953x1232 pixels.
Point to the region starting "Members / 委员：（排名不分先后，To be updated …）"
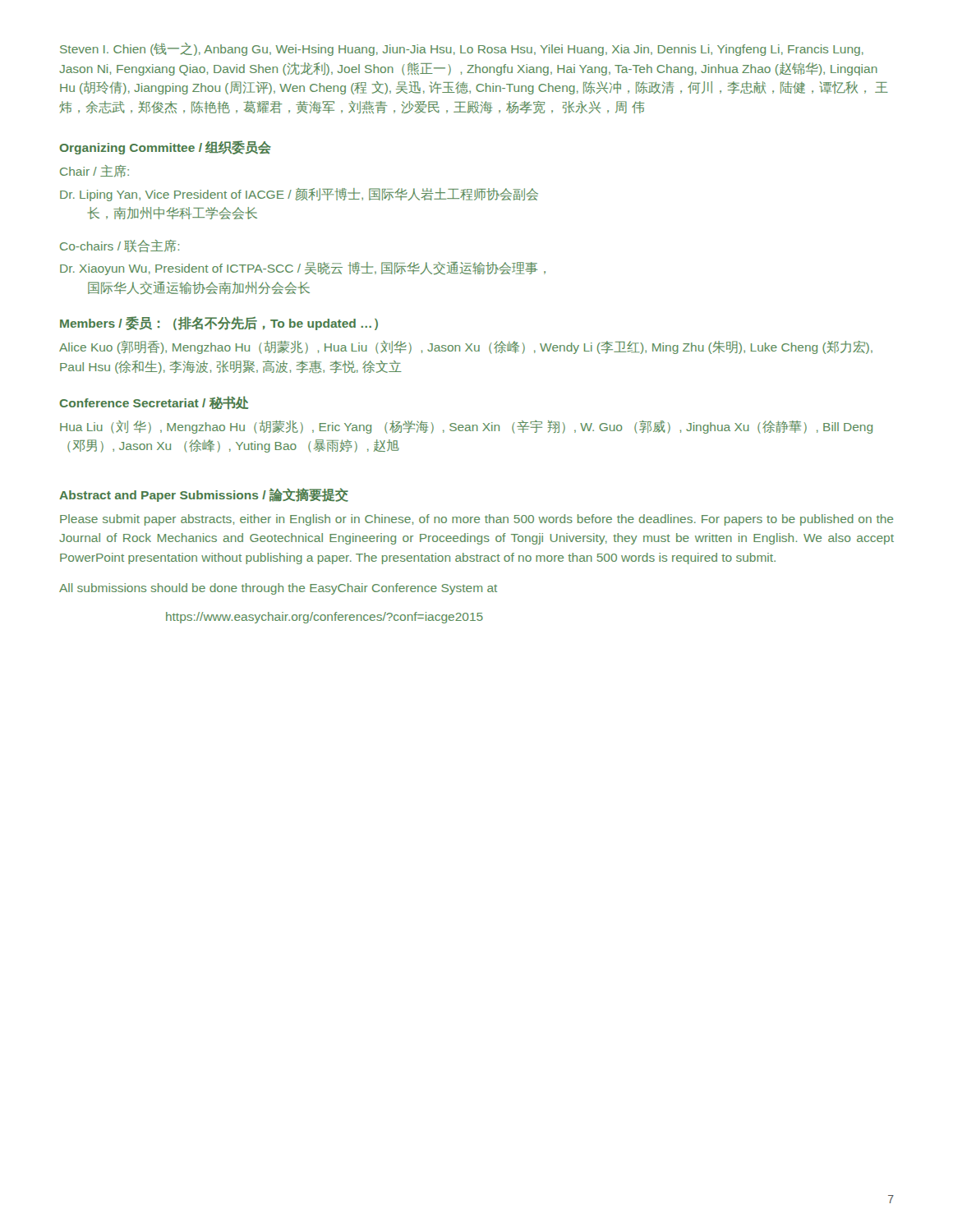coord(222,324)
